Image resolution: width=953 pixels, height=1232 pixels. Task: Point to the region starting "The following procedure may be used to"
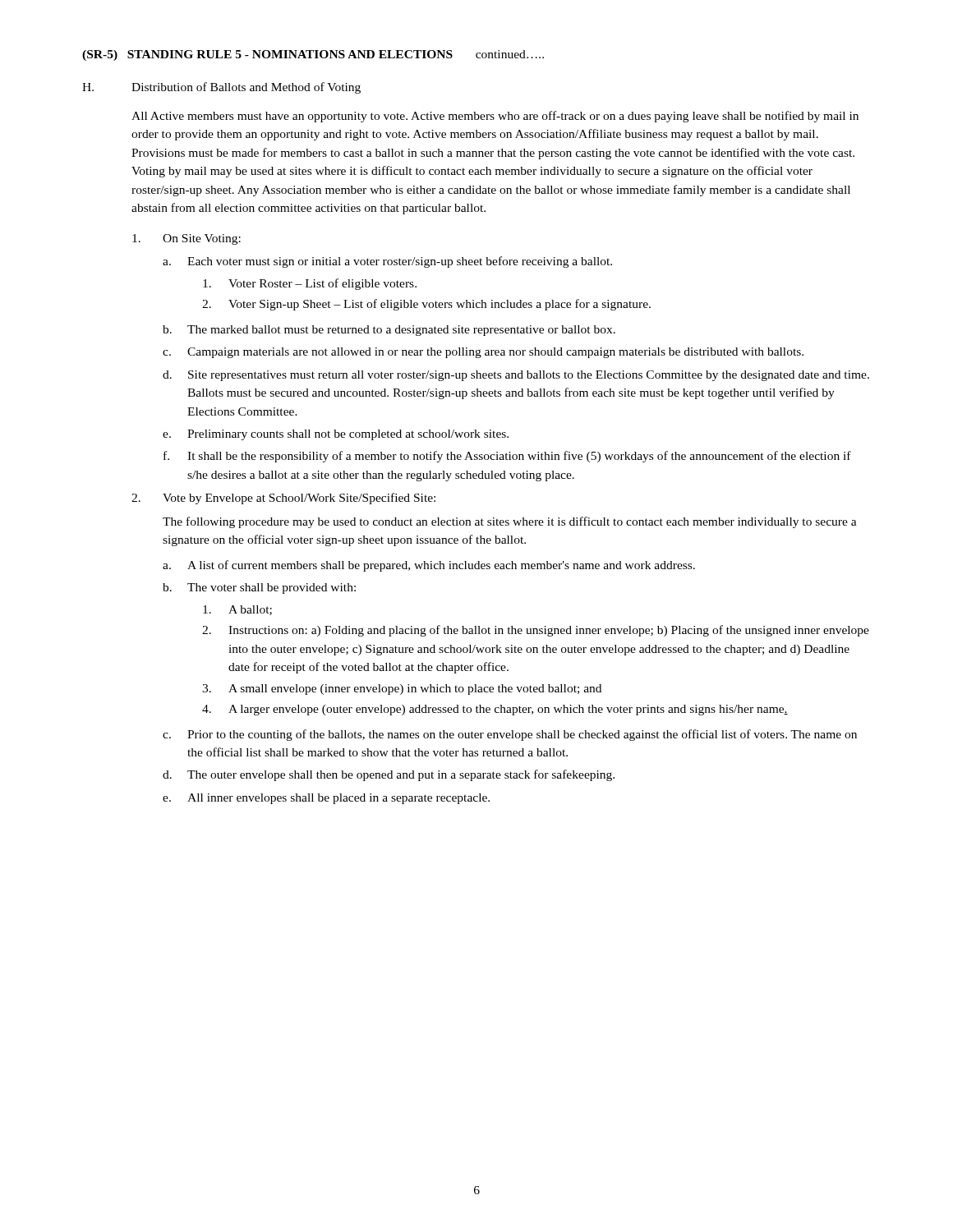pos(510,530)
